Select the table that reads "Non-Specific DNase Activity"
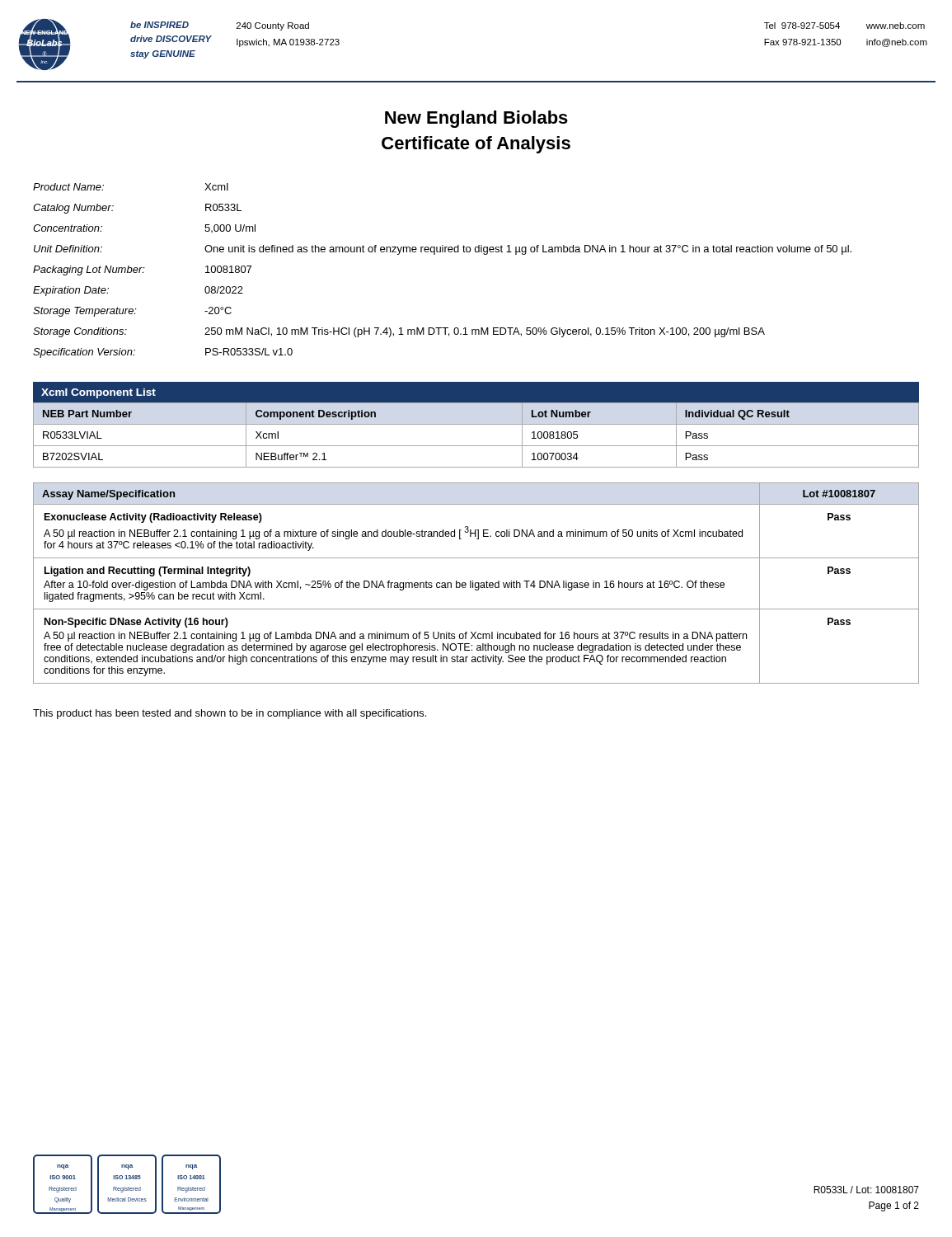952x1237 pixels. pyautogui.click(x=476, y=583)
